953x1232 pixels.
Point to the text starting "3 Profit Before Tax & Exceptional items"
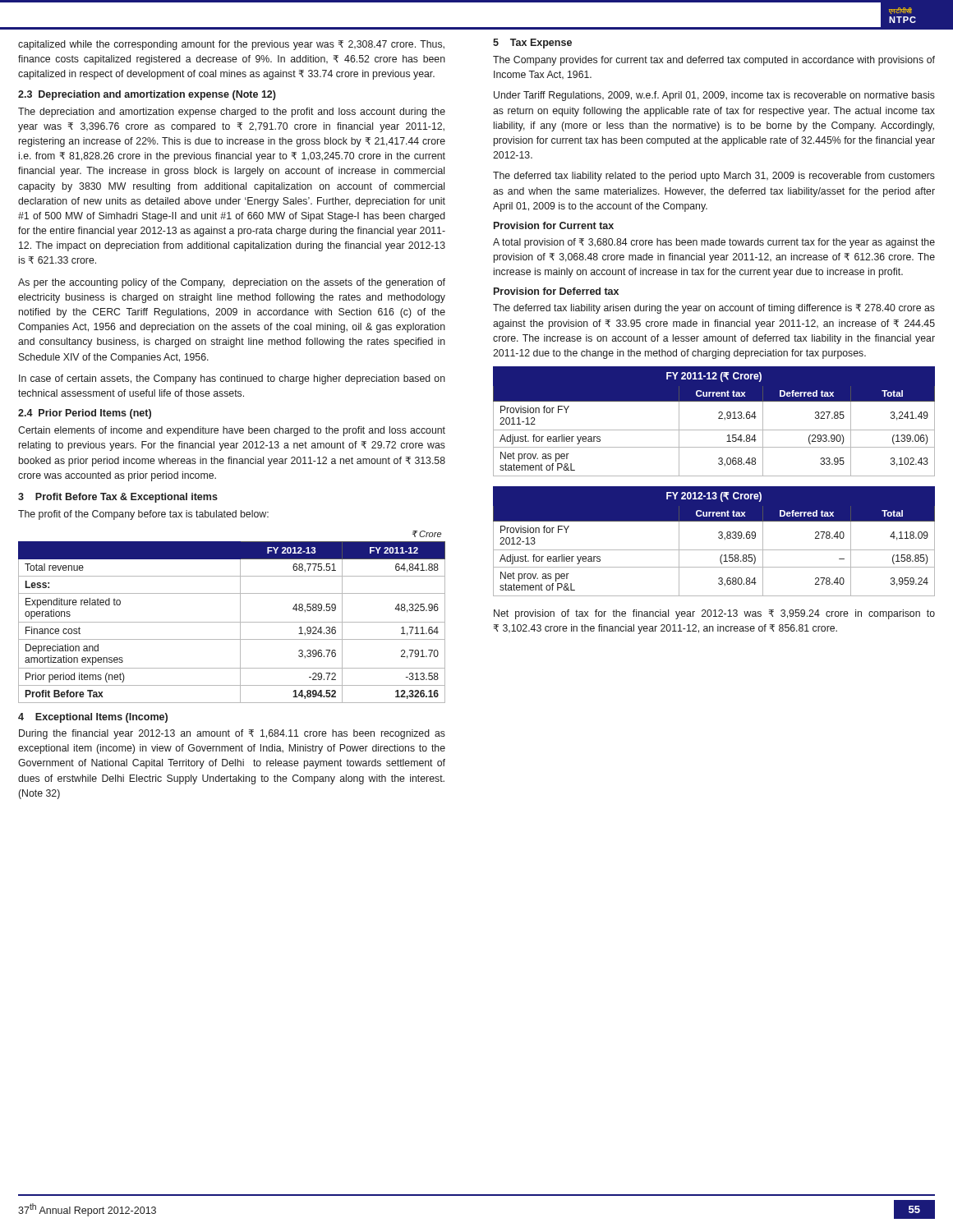tap(118, 497)
